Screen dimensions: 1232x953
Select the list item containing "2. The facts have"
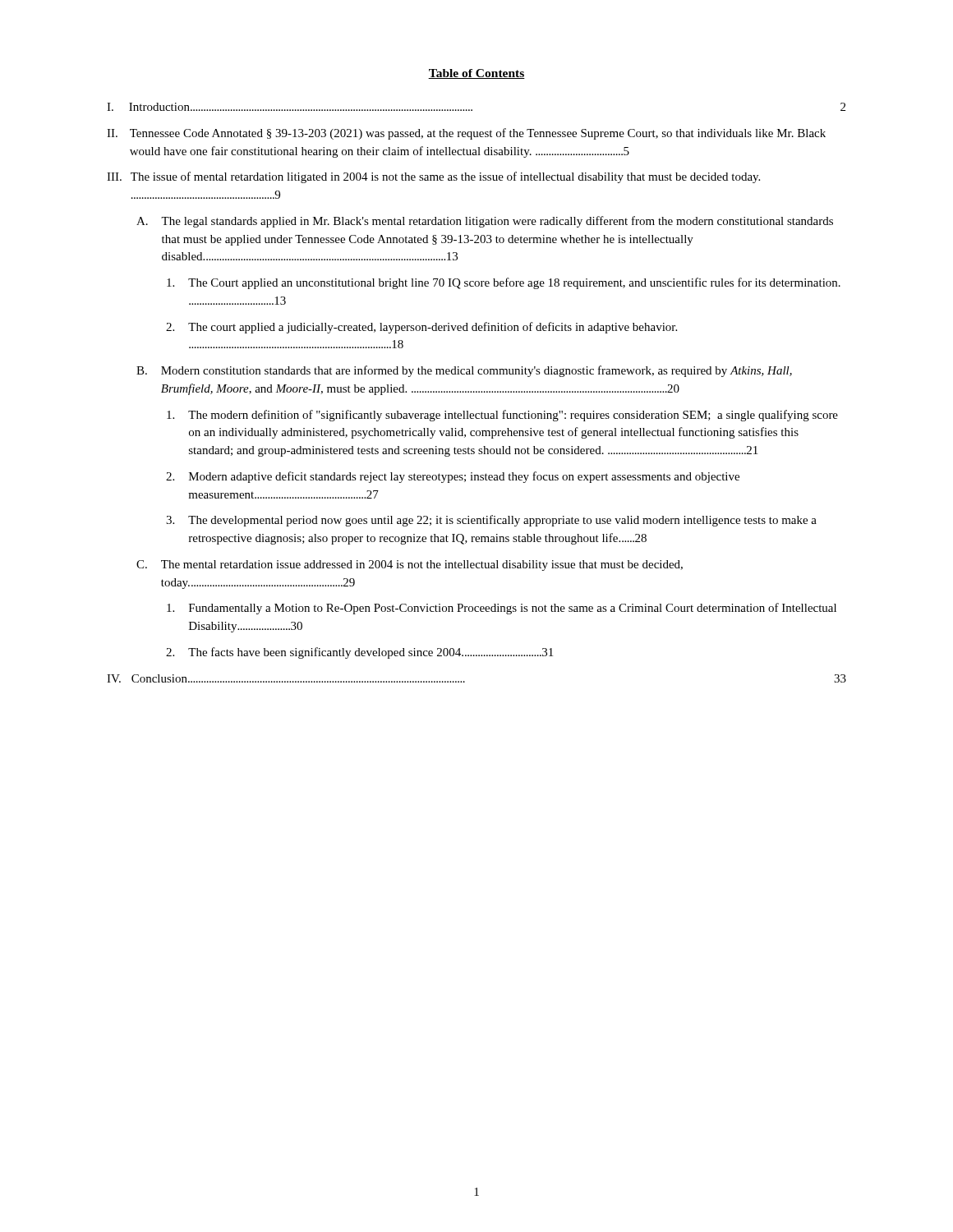click(x=506, y=653)
